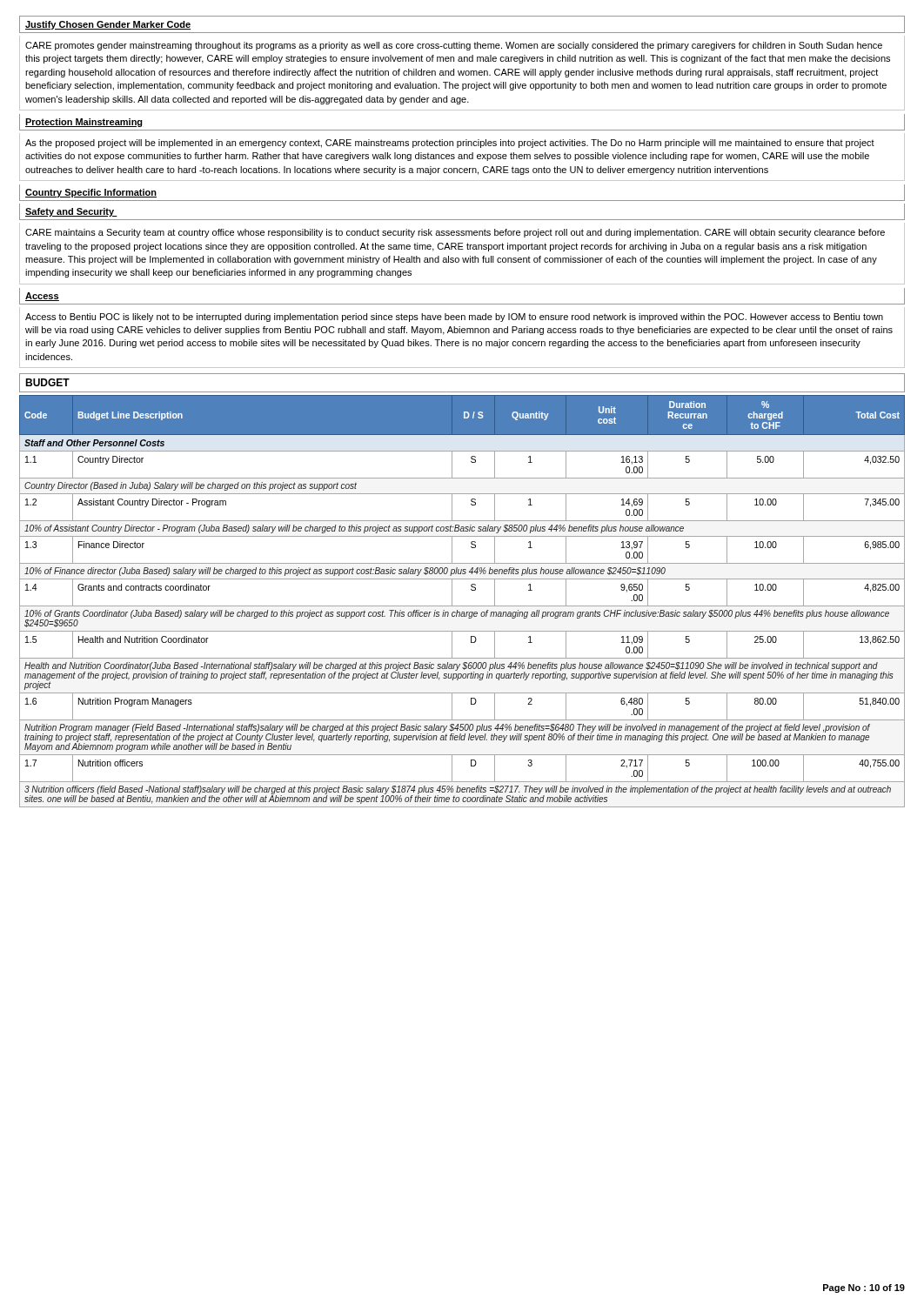Point to the block starting "Country Specific Information"
The width and height of the screenshot is (924, 1305).
click(x=91, y=192)
